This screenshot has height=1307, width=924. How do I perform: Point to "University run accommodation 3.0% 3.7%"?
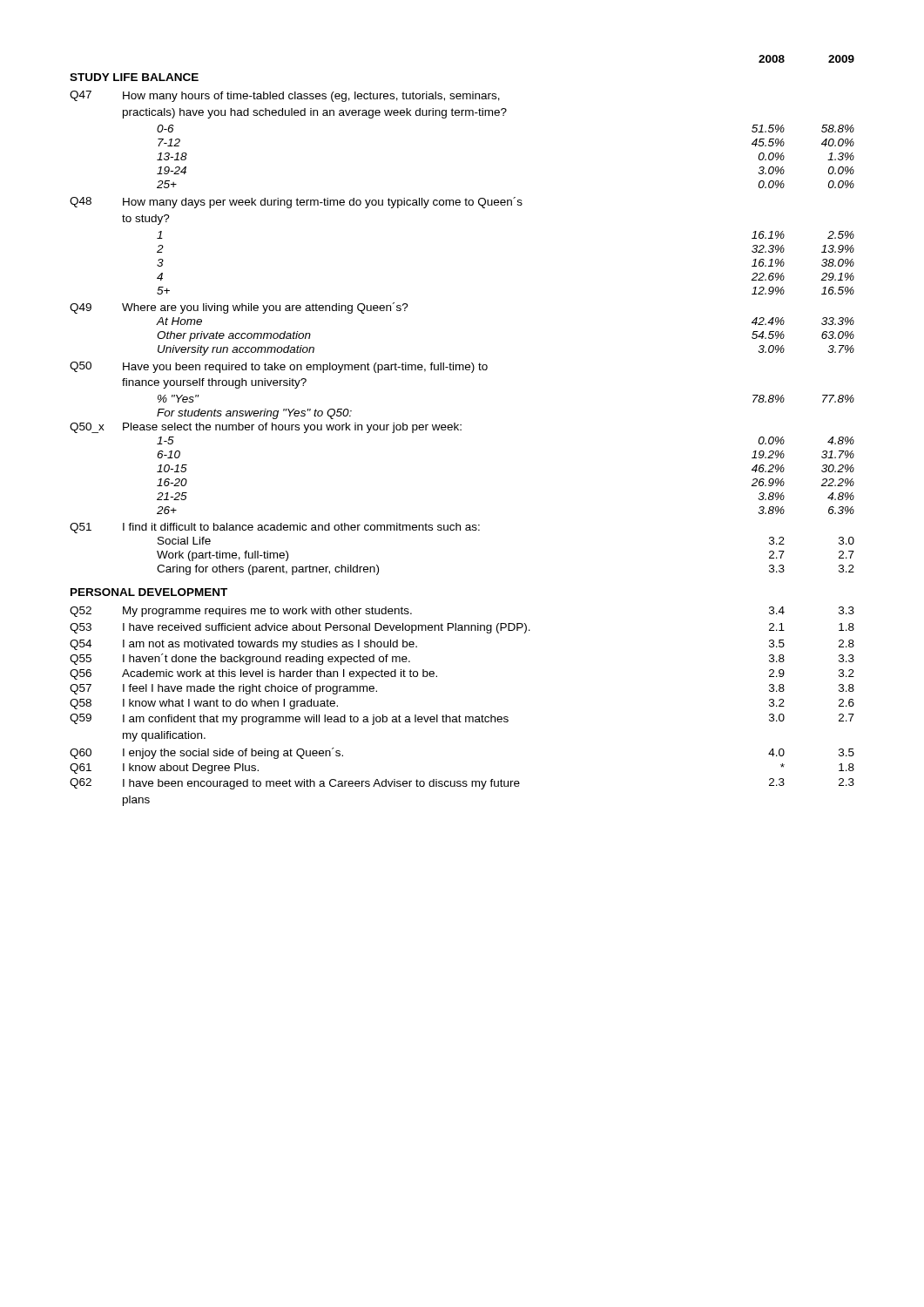235,350
